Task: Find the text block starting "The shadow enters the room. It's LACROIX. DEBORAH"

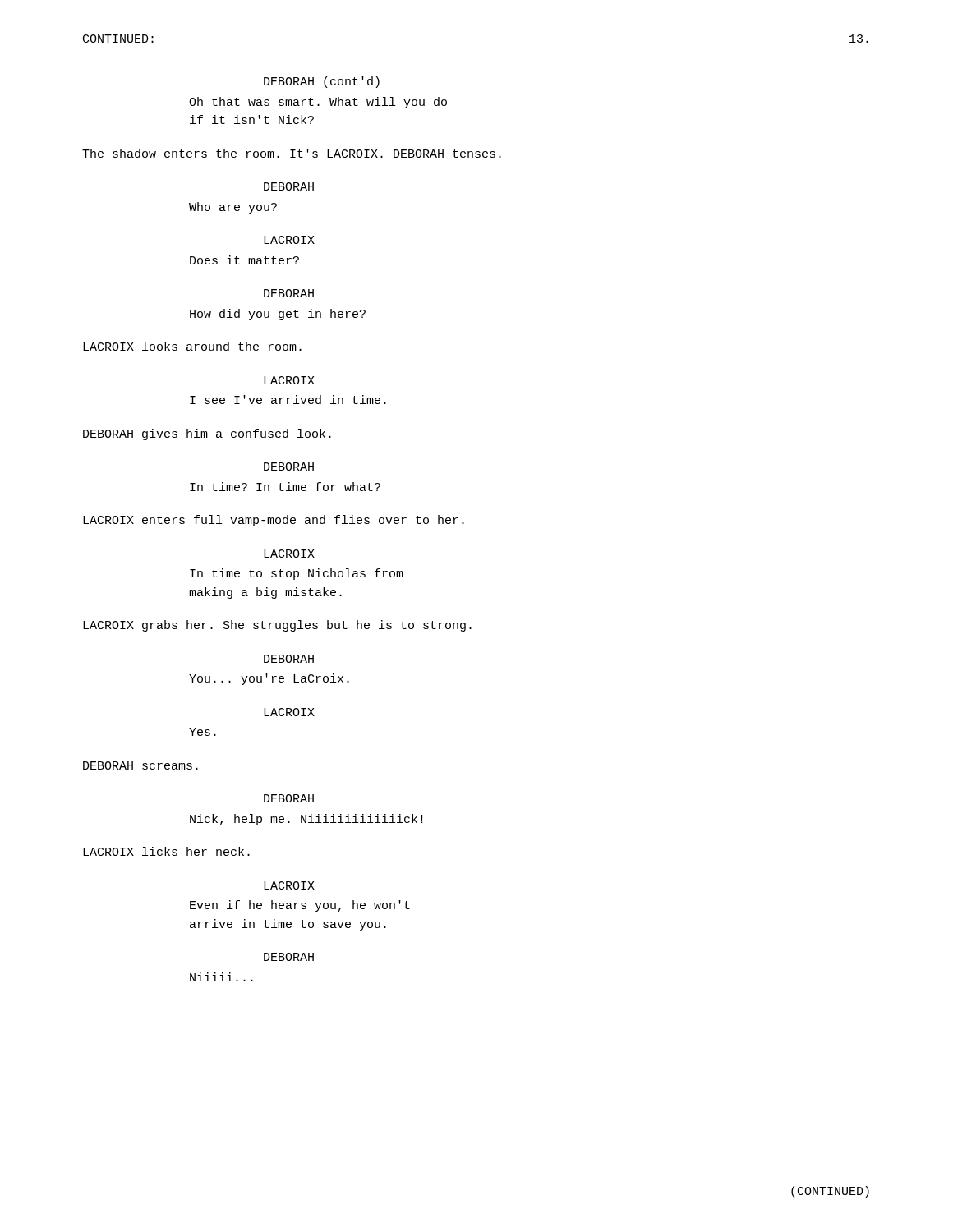Action: (293, 154)
